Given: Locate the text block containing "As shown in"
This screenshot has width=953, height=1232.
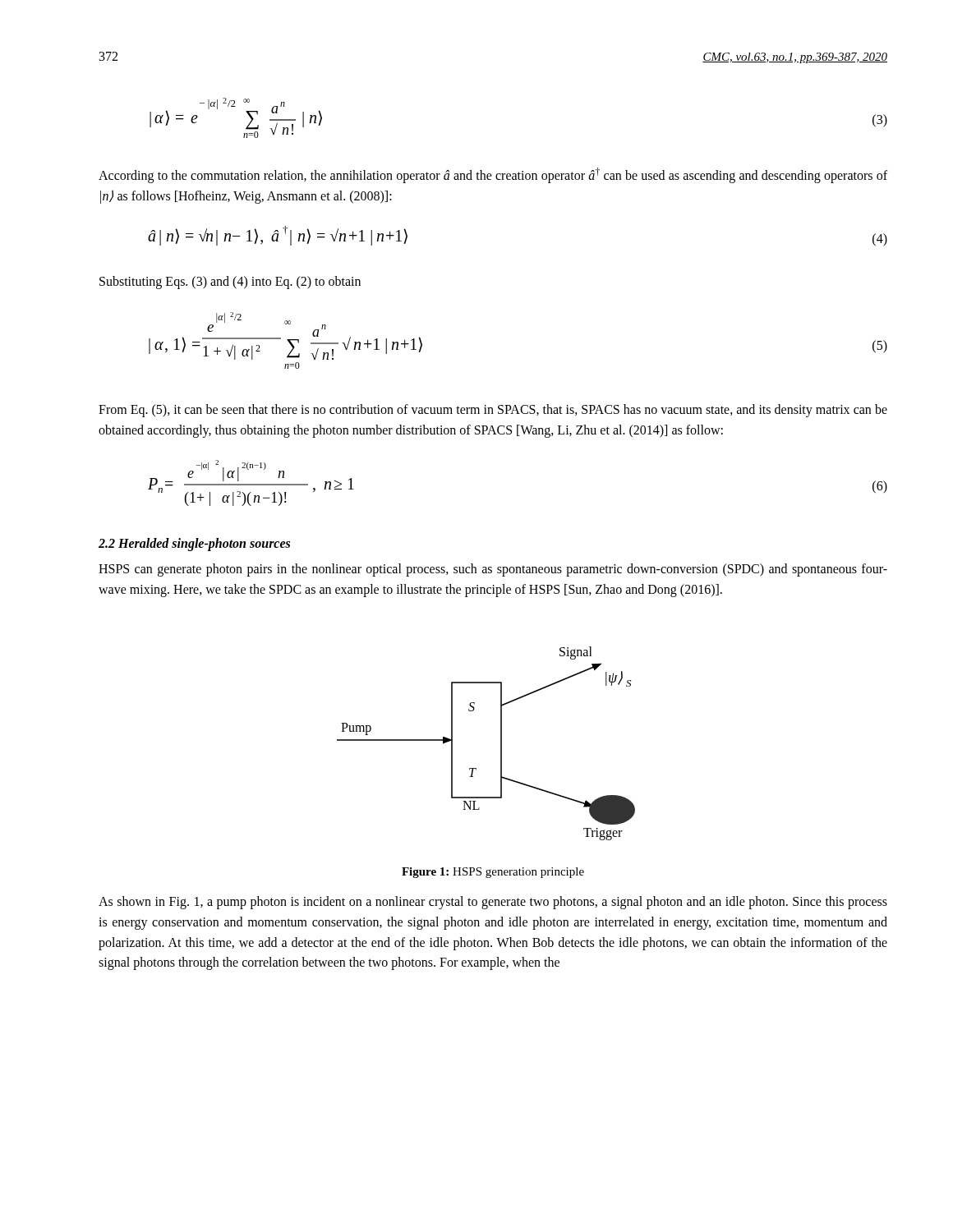Looking at the screenshot, I should pos(493,932).
